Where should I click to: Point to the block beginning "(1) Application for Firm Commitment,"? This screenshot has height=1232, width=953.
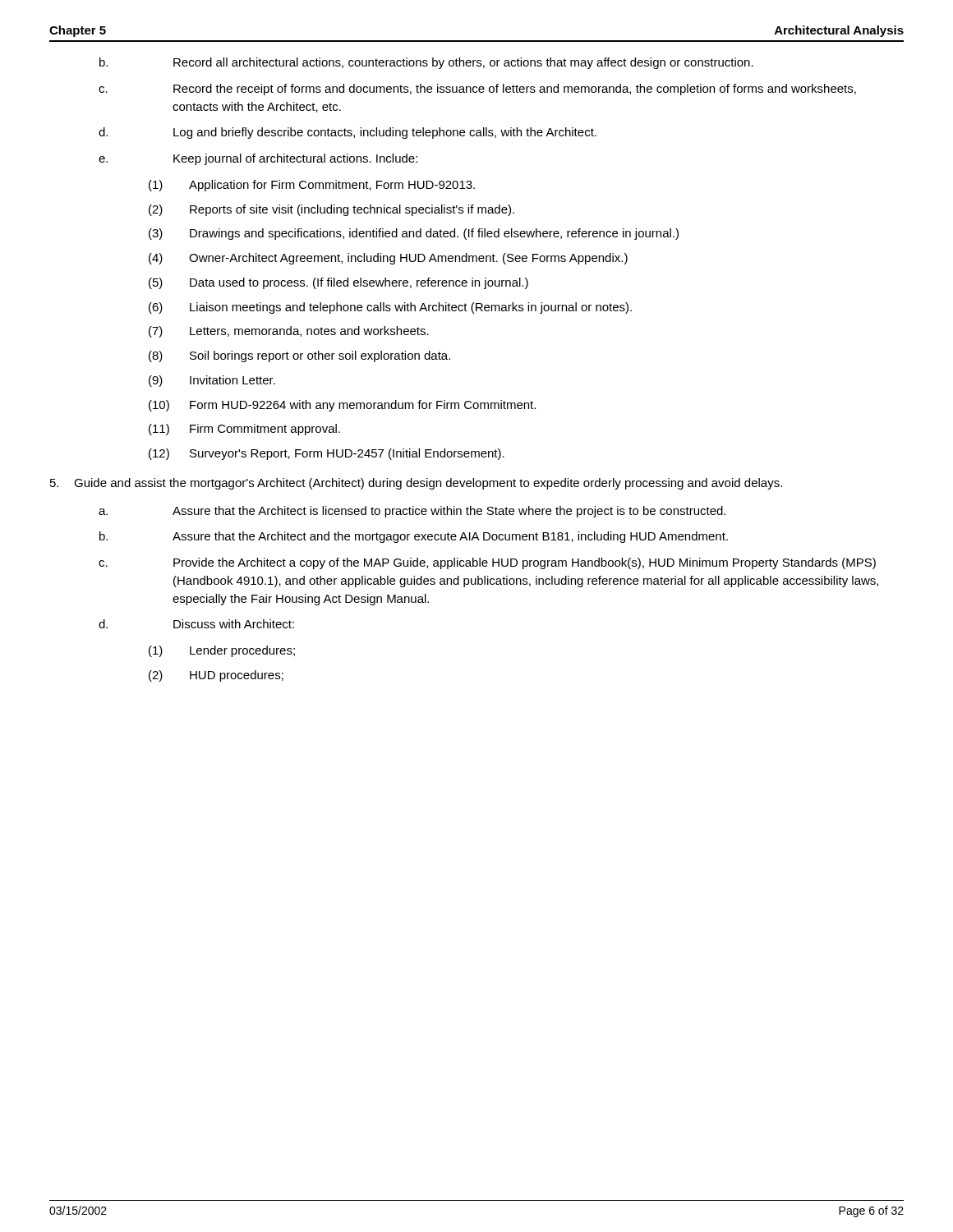click(312, 184)
